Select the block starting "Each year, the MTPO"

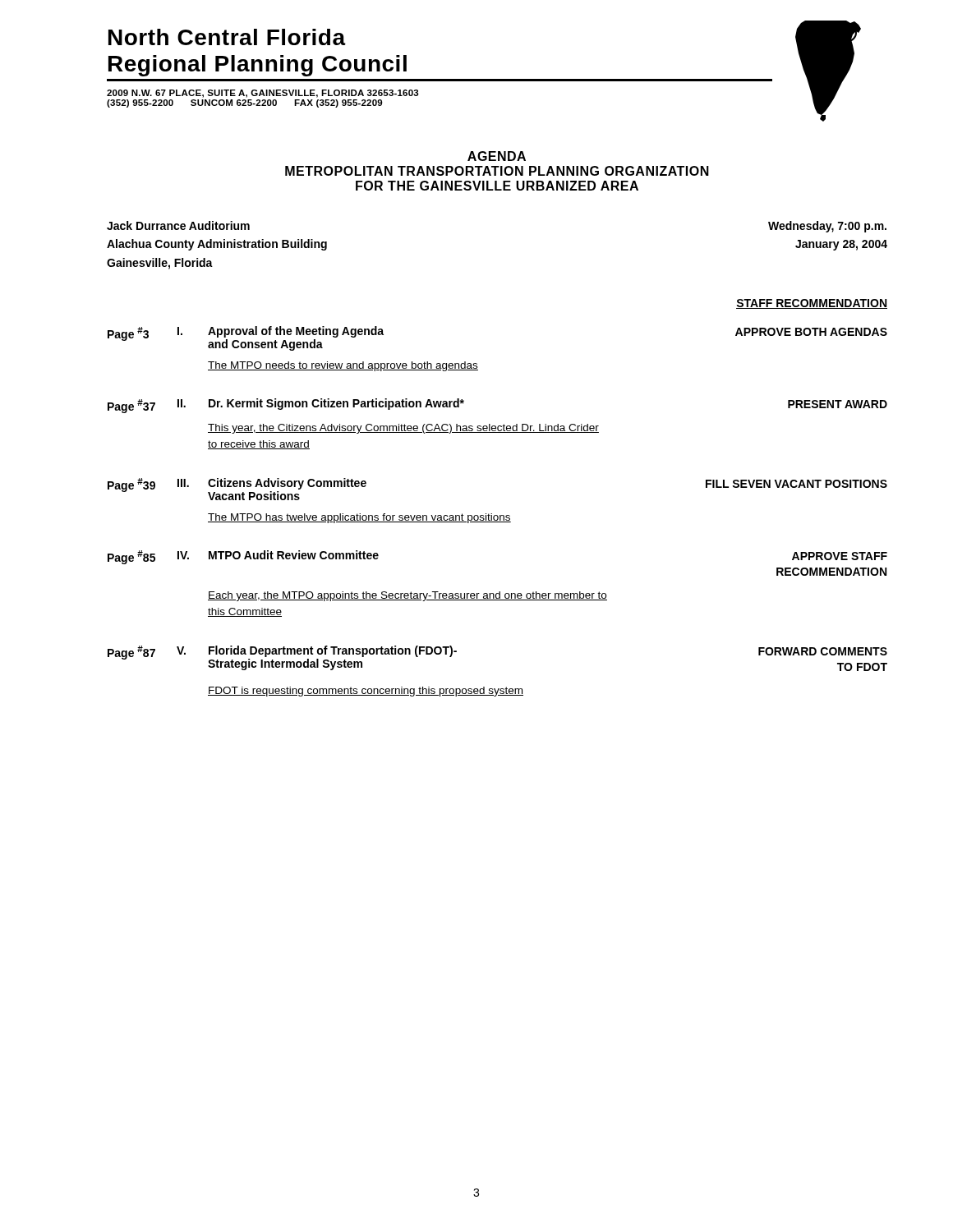(407, 603)
